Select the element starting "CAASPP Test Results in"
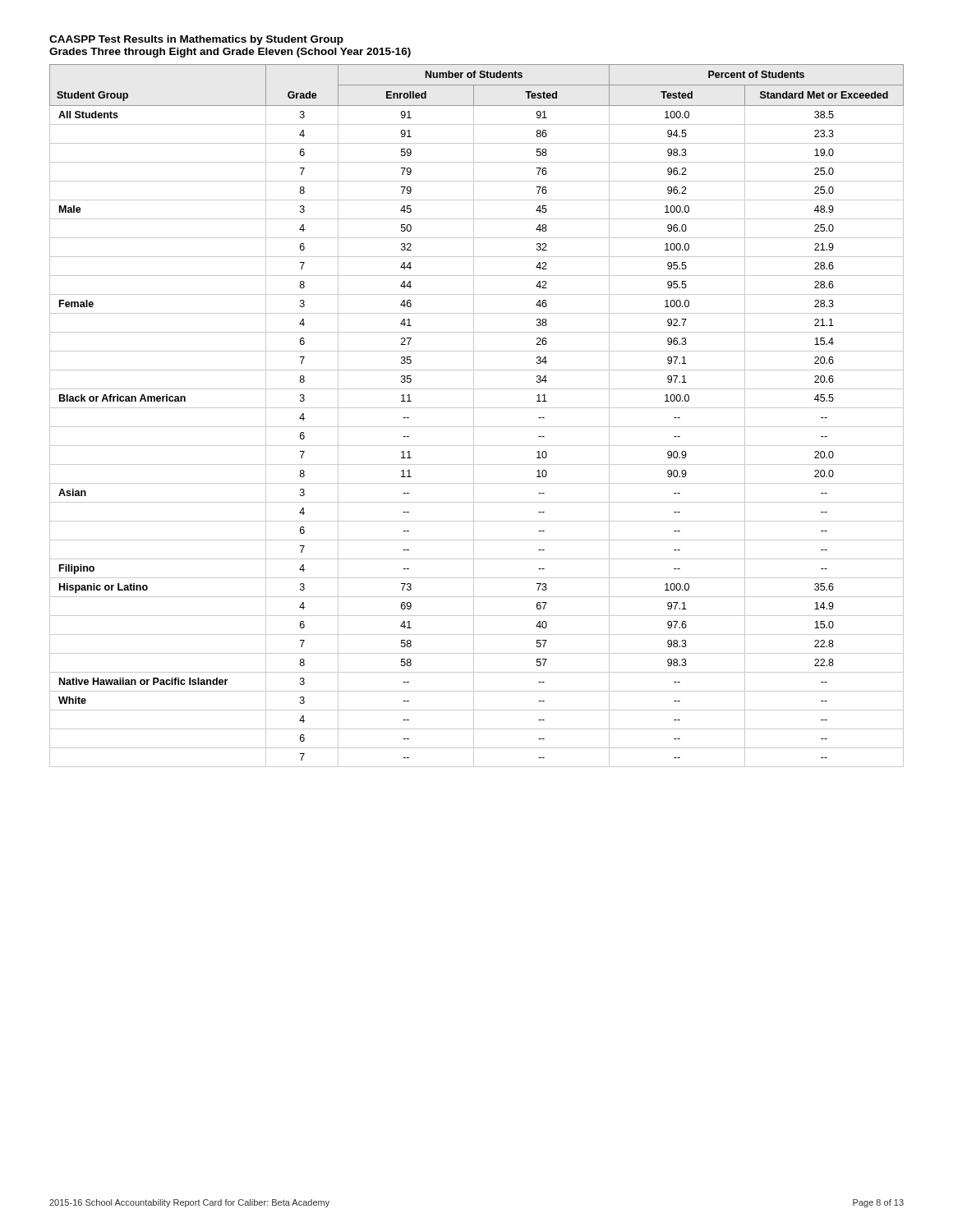The image size is (953, 1232). [196, 40]
